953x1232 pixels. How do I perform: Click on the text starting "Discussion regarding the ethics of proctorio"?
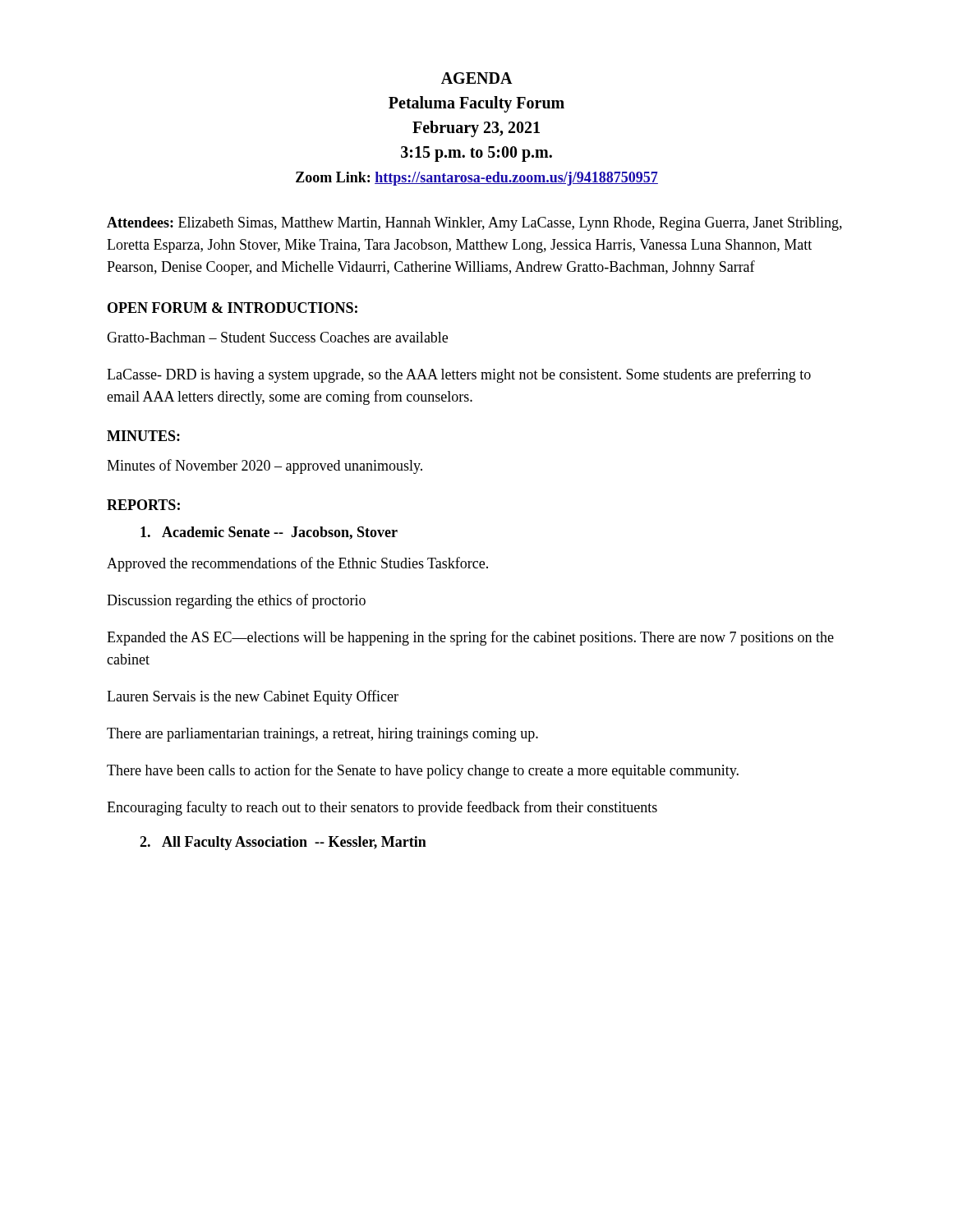click(236, 600)
